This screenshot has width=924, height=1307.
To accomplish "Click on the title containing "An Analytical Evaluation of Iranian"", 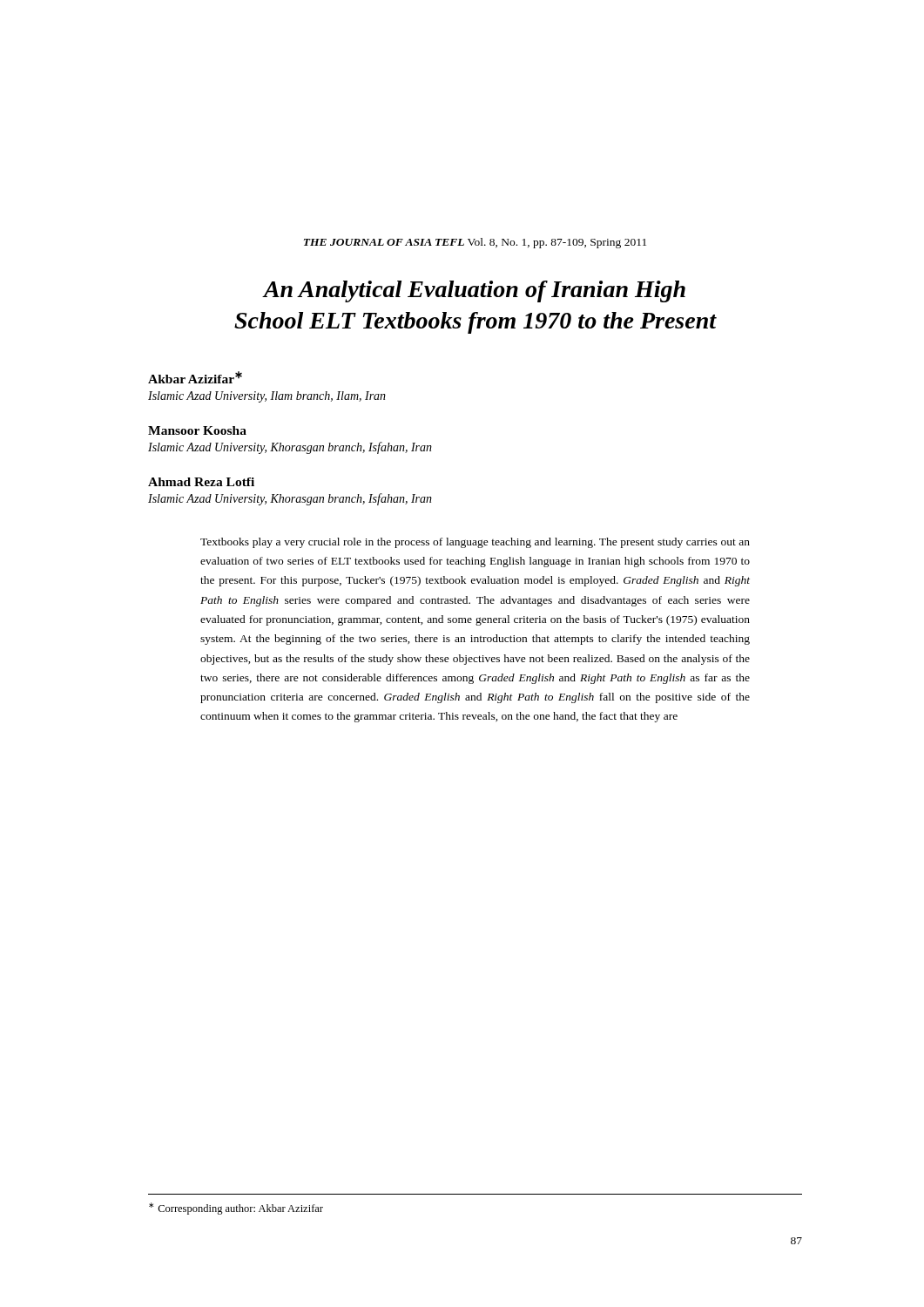I will (x=475, y=305).
